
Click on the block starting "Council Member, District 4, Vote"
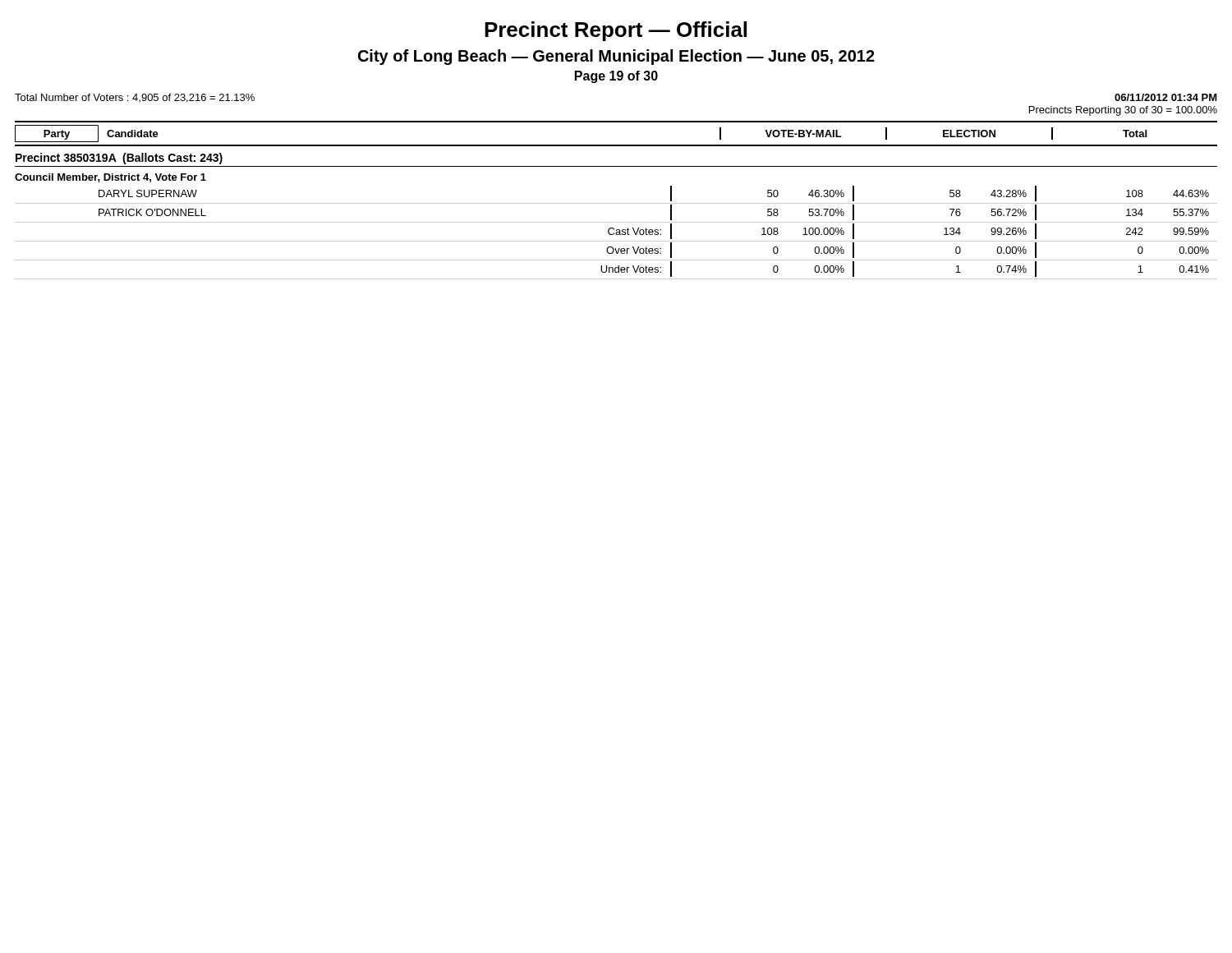111,177
